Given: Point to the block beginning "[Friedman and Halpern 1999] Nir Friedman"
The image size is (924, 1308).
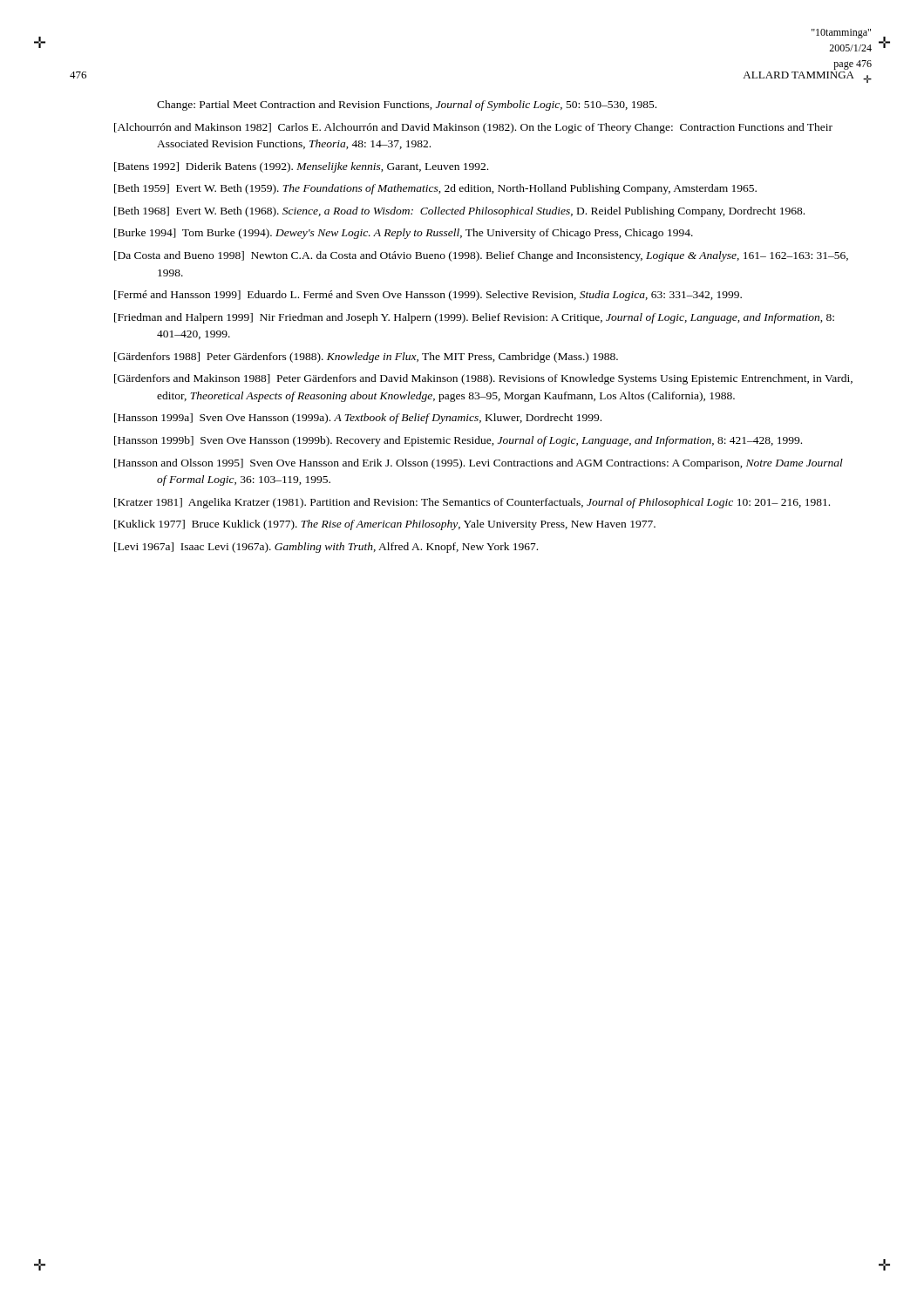Looking at the screenshot, I should click(x=474, y=325).
